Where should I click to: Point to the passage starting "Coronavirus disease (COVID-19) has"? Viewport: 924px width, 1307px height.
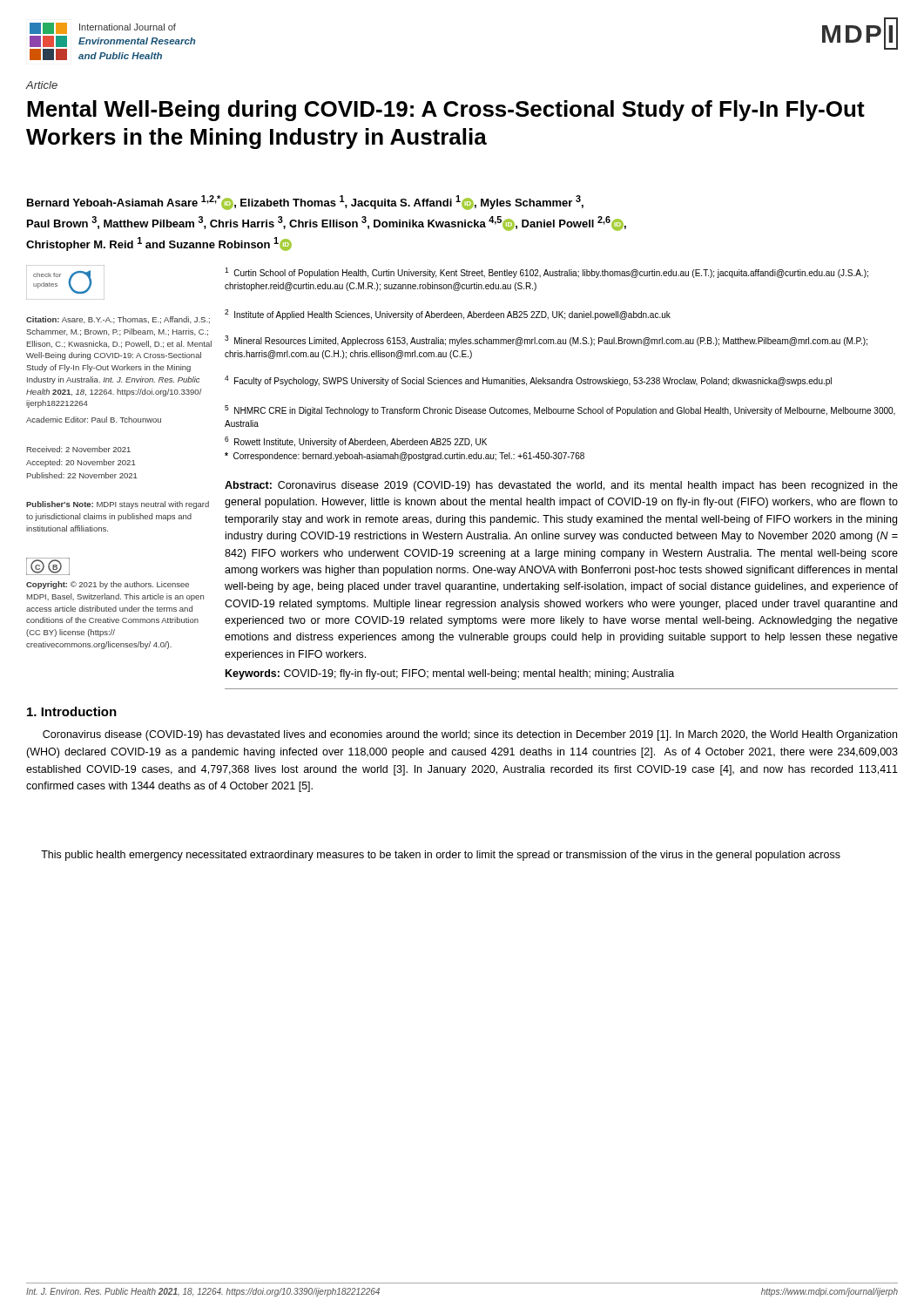(x=462, y=760)
